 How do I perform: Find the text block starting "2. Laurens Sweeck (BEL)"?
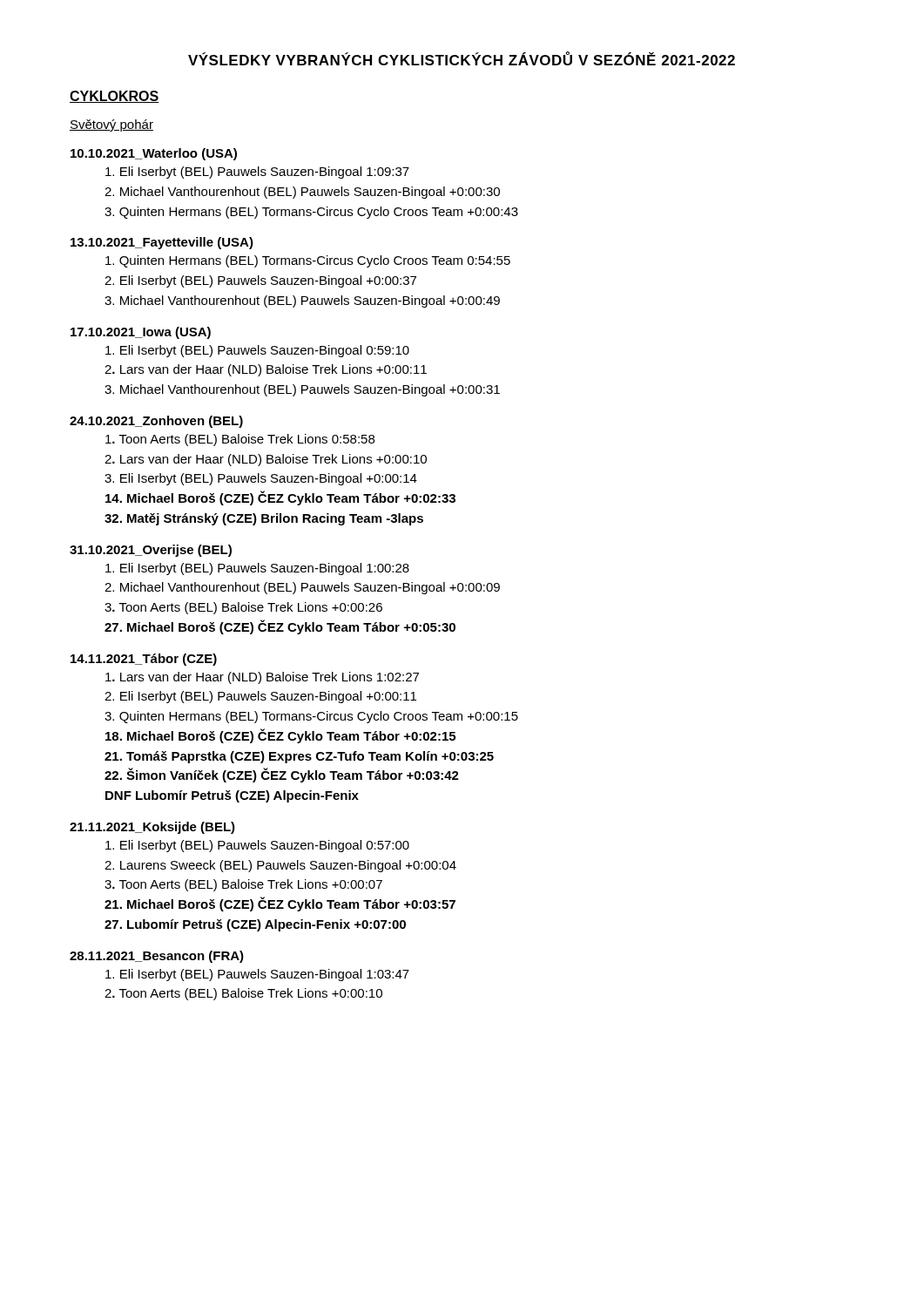(280, 864)
